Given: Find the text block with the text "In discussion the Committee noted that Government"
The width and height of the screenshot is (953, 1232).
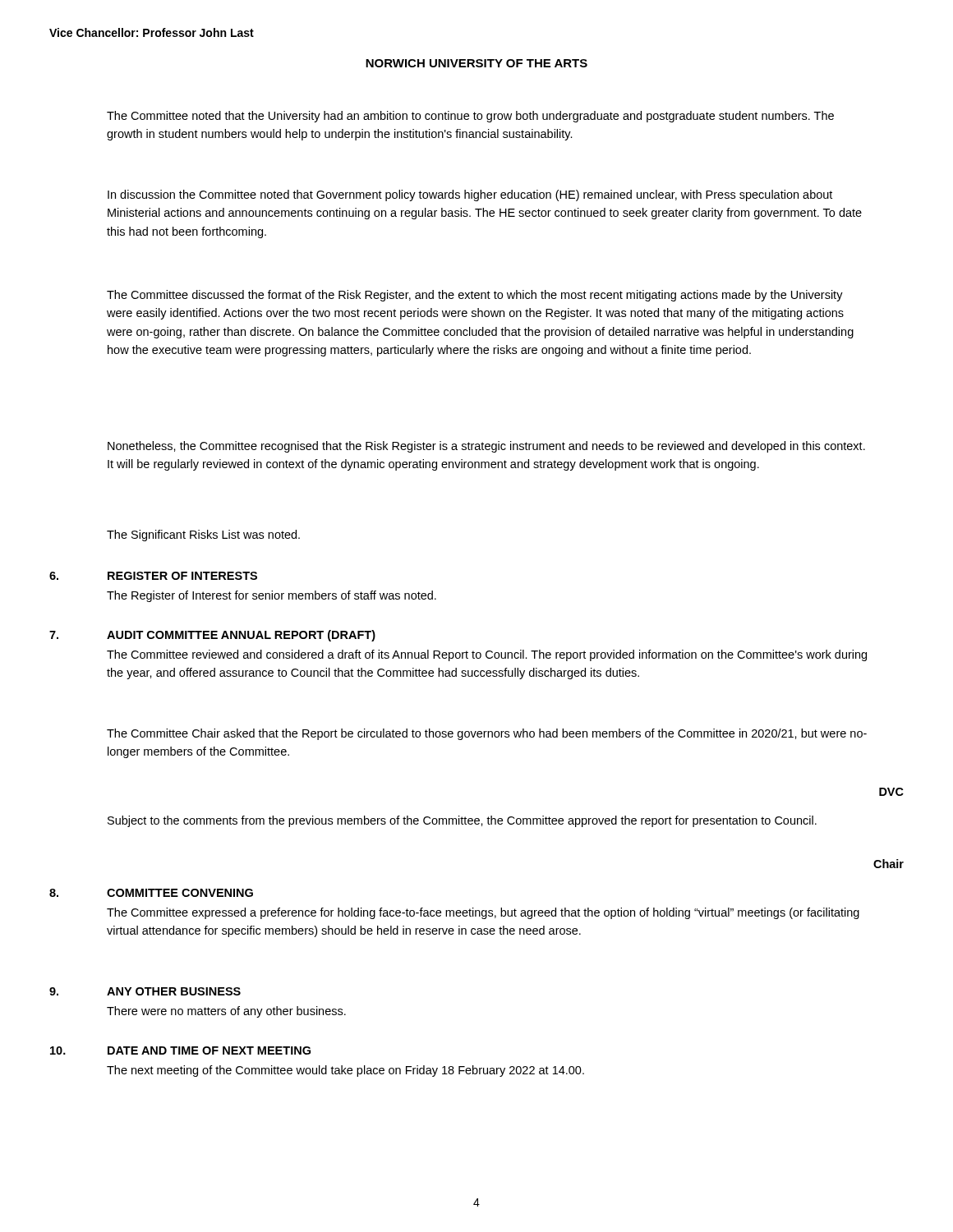Looking at the screenshot, I should (x=484, y=213).
